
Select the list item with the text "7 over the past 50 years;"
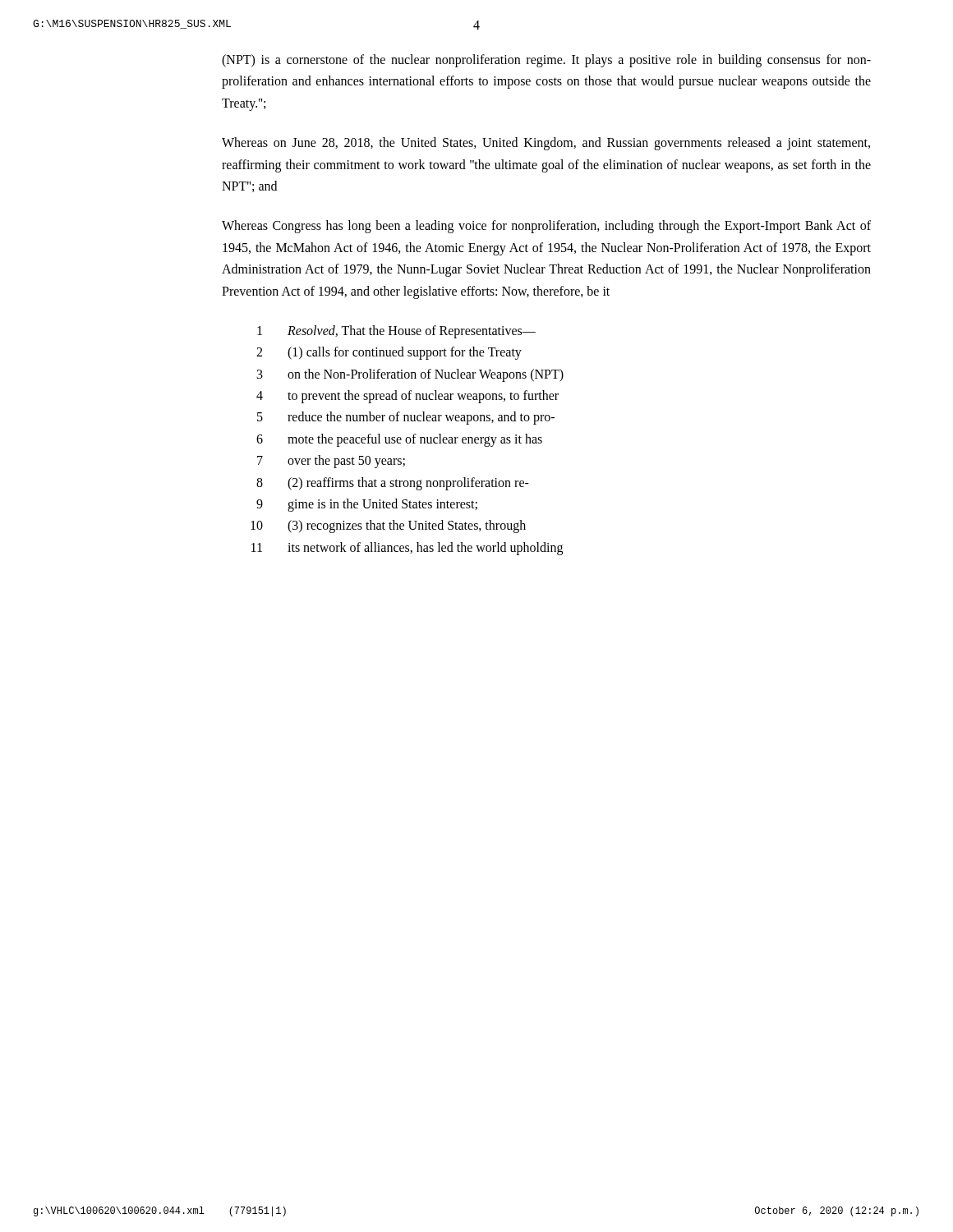(x=331, y=462)
